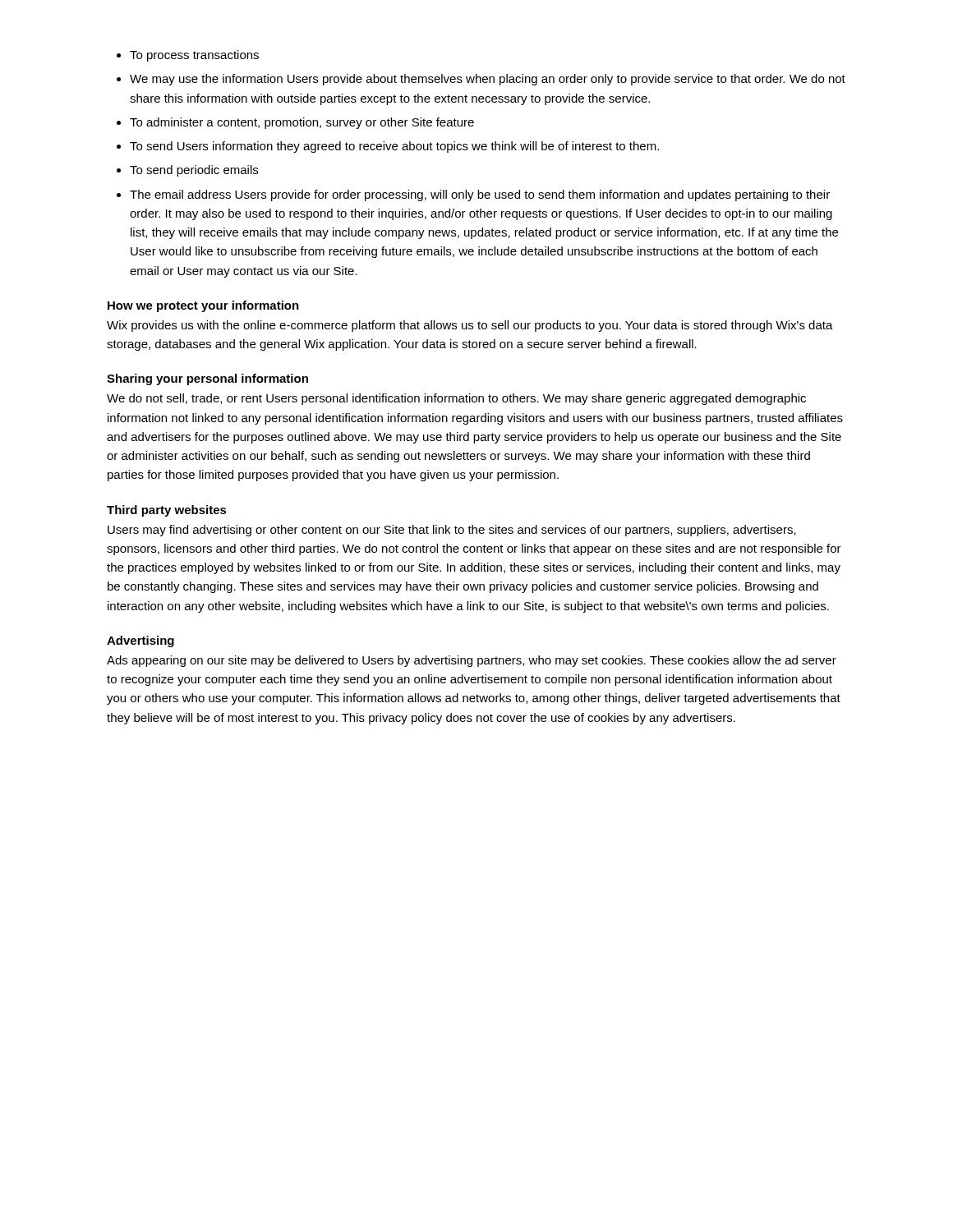
Task: Click on the list item containing "To send Users information they"
Action: click(395, 146)
